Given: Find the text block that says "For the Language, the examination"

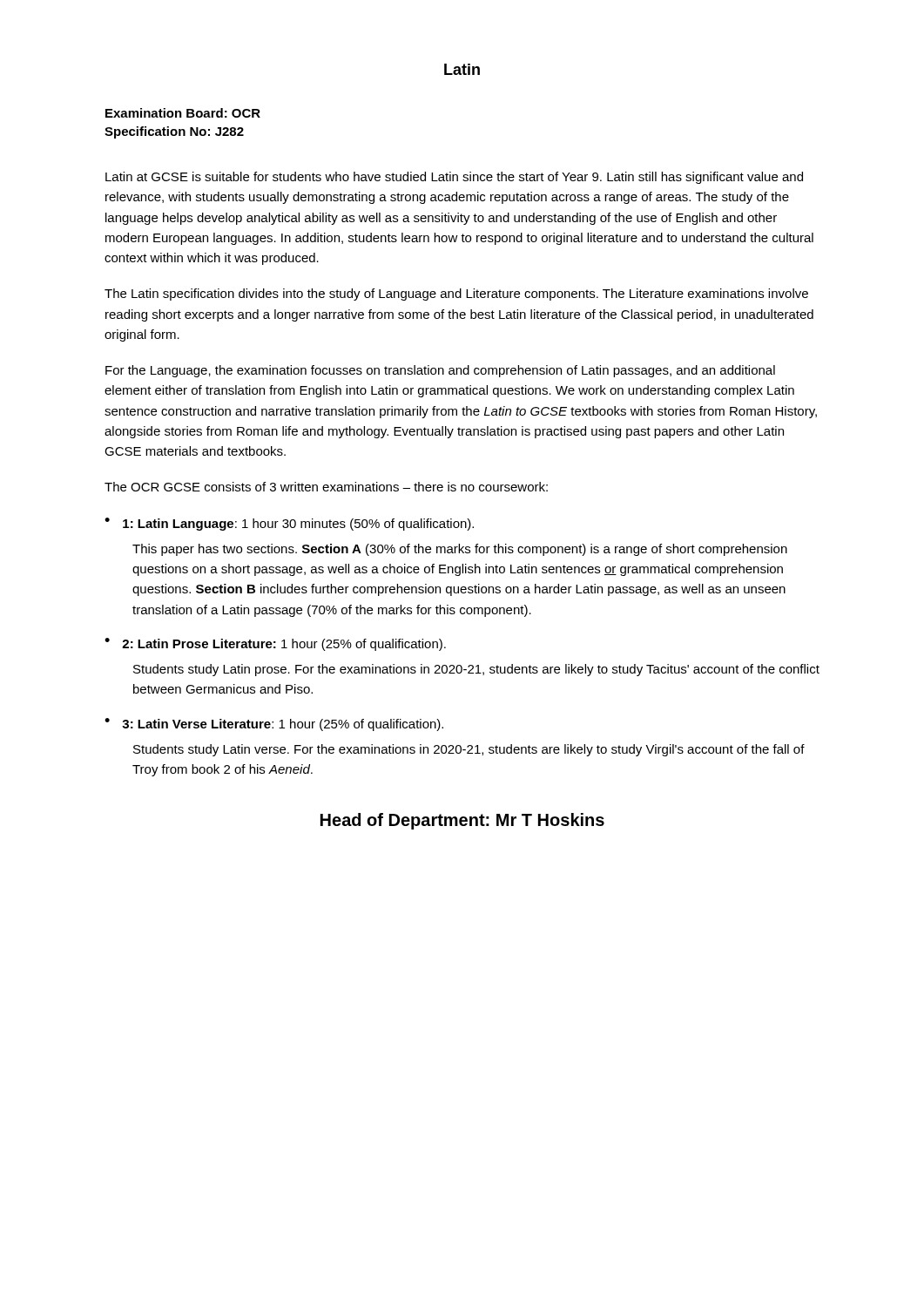Looking at the screenshot, I should point(461,410).
